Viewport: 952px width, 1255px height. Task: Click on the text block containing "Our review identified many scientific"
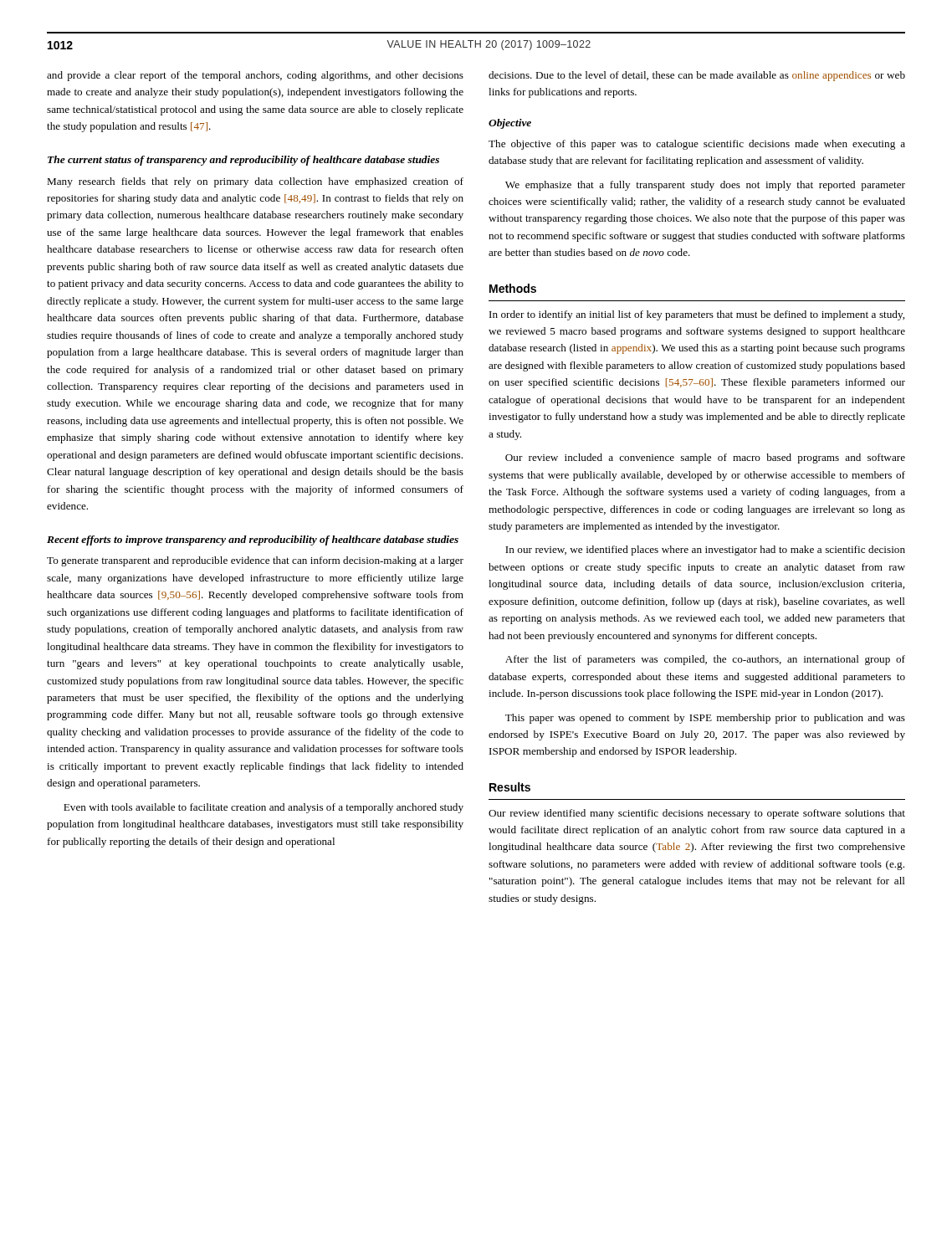(697, 856)
